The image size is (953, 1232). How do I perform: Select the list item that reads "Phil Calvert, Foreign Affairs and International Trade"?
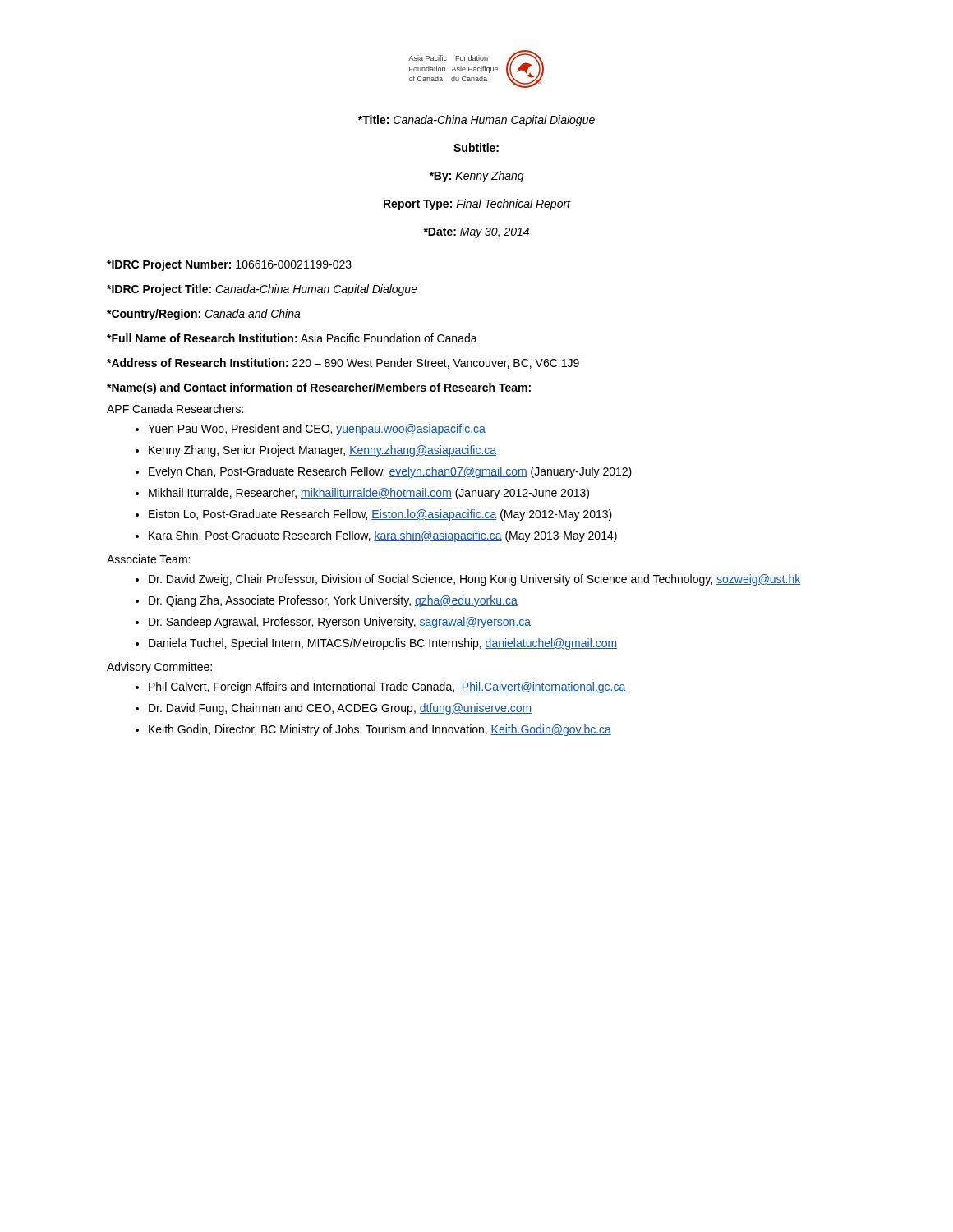tap(485, 708)
